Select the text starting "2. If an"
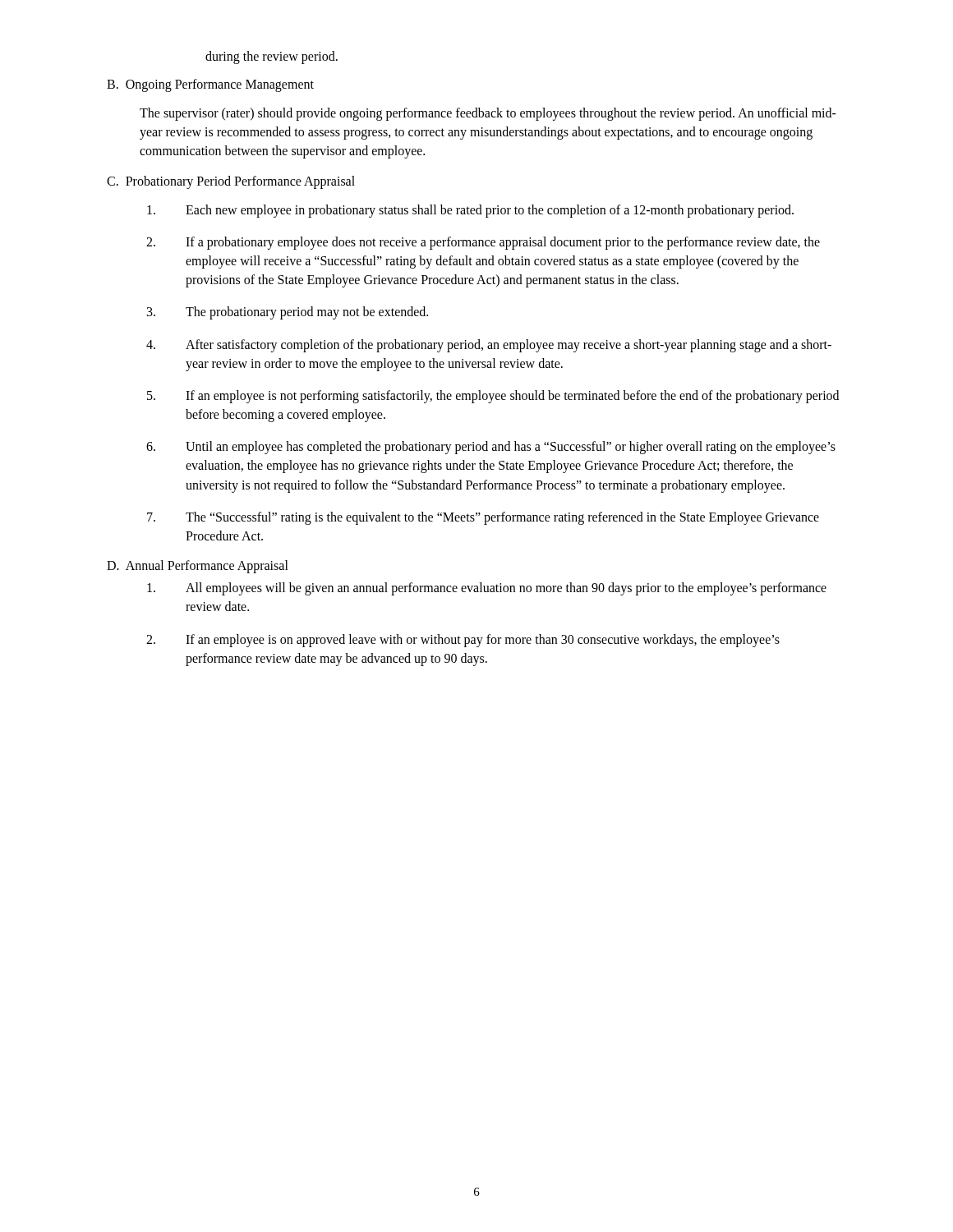Image resolution: width=953 pixels, height=1232 pixels. point(493,649)
